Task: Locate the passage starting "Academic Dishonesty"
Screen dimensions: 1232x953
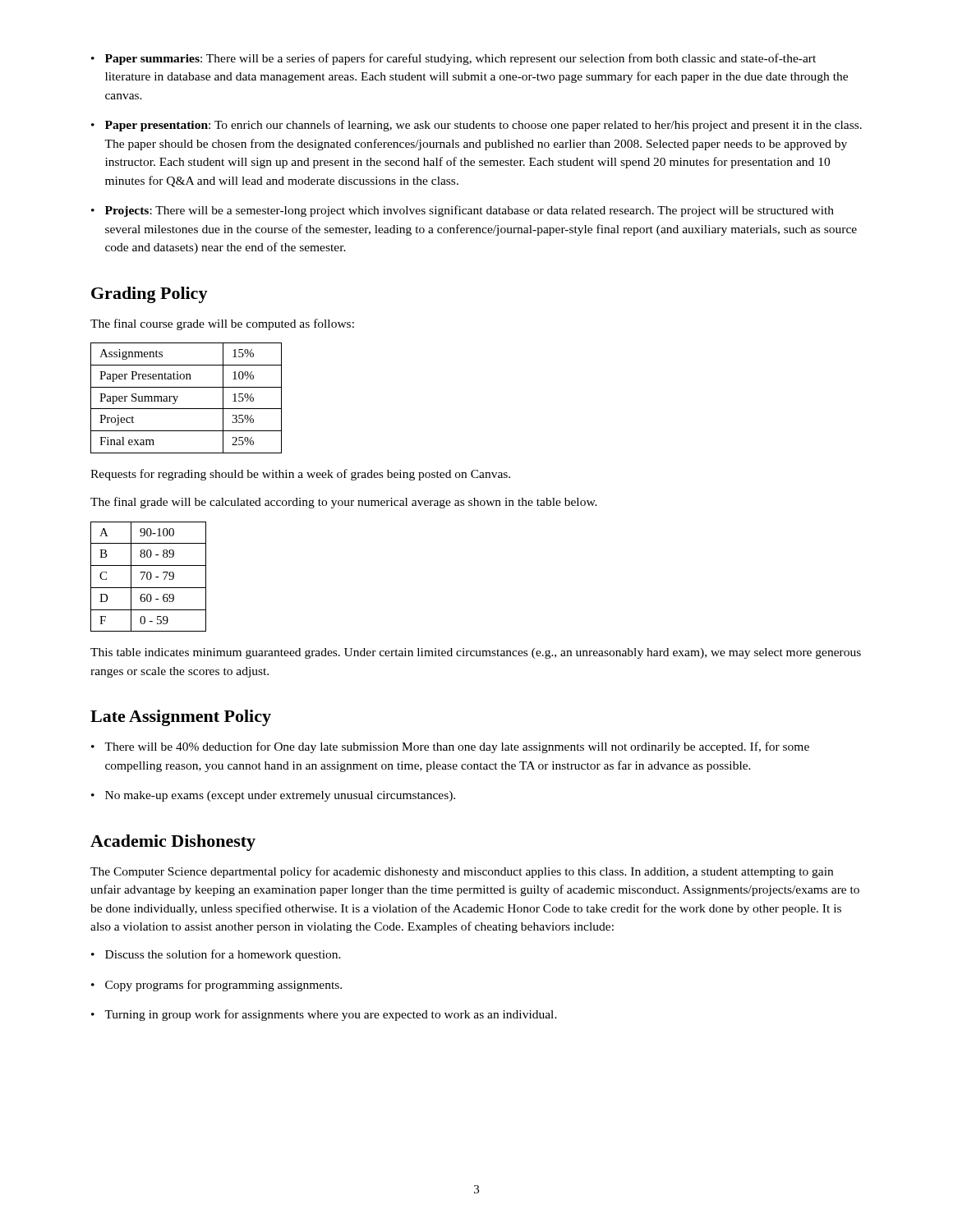Action: pos(173,840)
